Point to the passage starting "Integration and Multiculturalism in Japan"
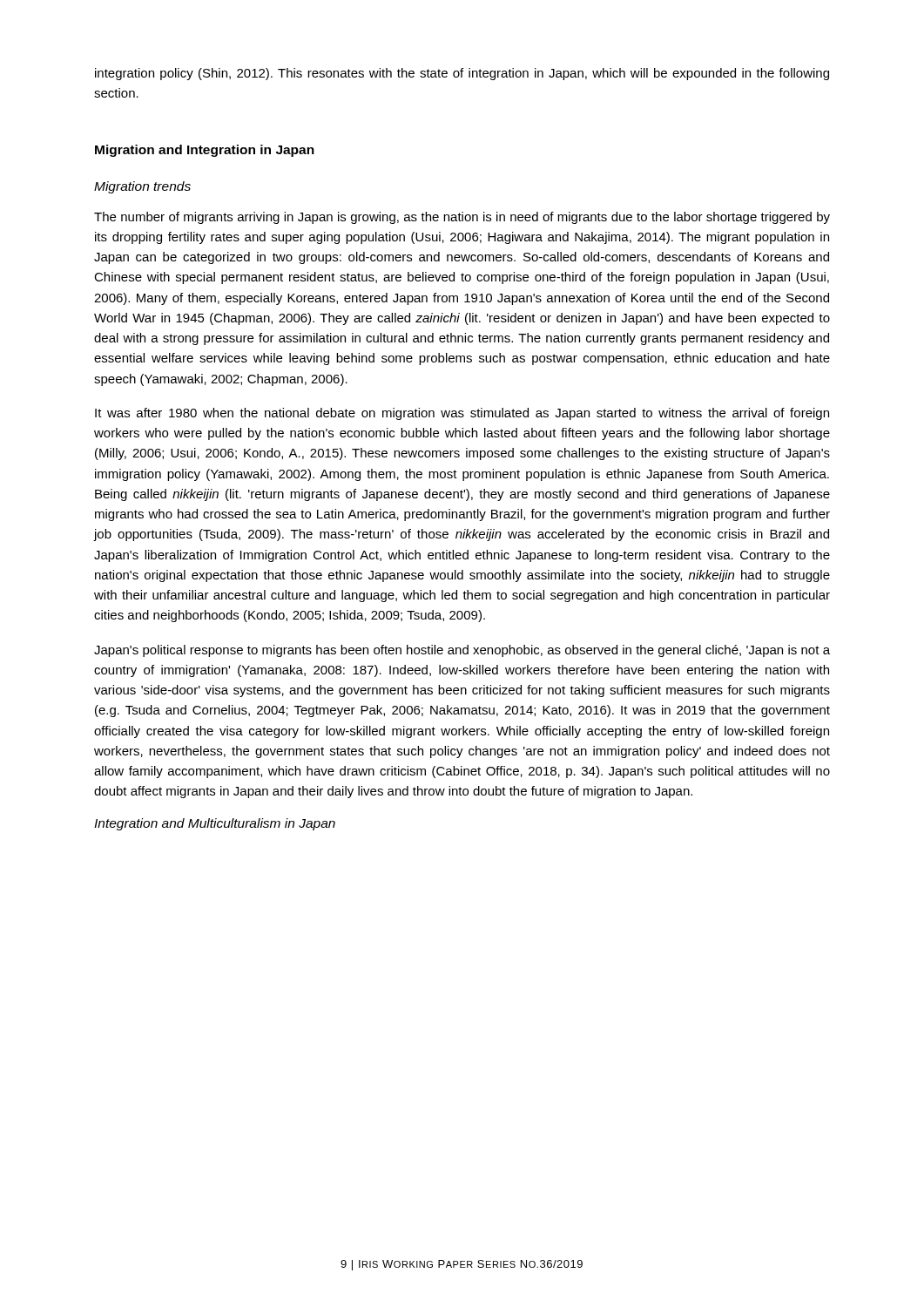Viewport: 924px width, 1307px height. pos(215,823)
